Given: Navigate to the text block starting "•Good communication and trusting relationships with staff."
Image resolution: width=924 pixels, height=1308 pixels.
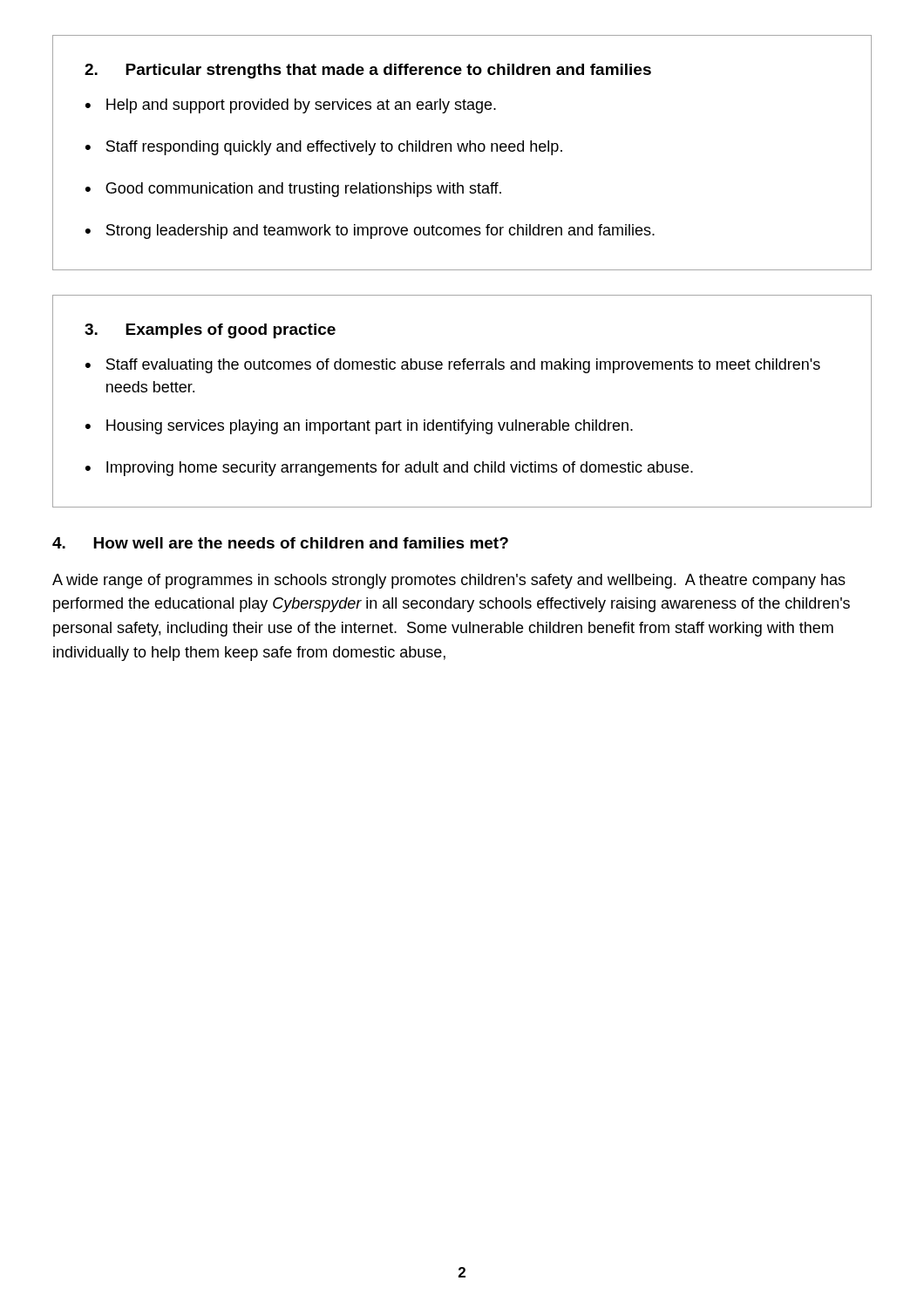Looking at the screenshot, I should point(294,190).
